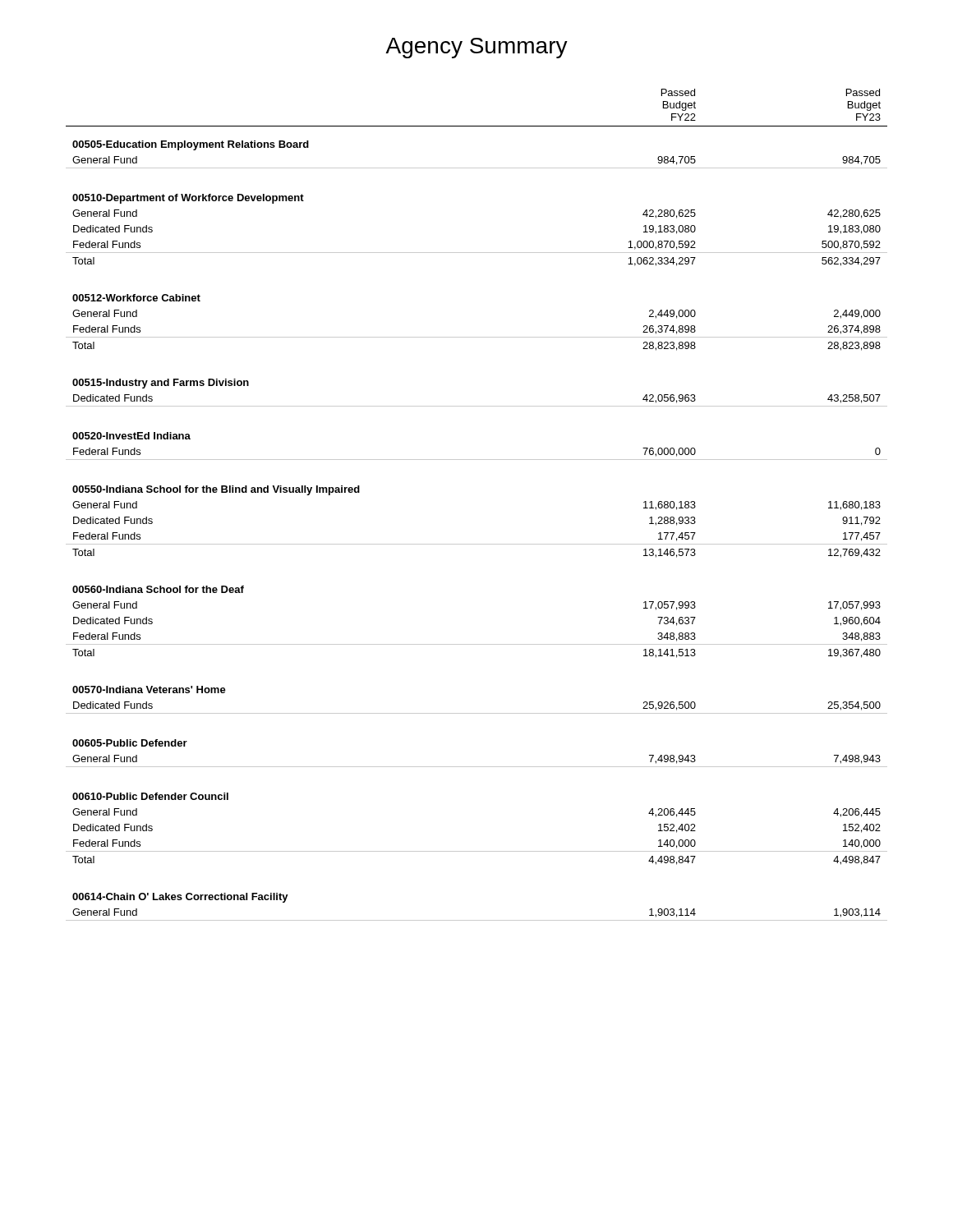
Task: Select the element starting "Agency Summary"
Action: [x=476, y=46]
